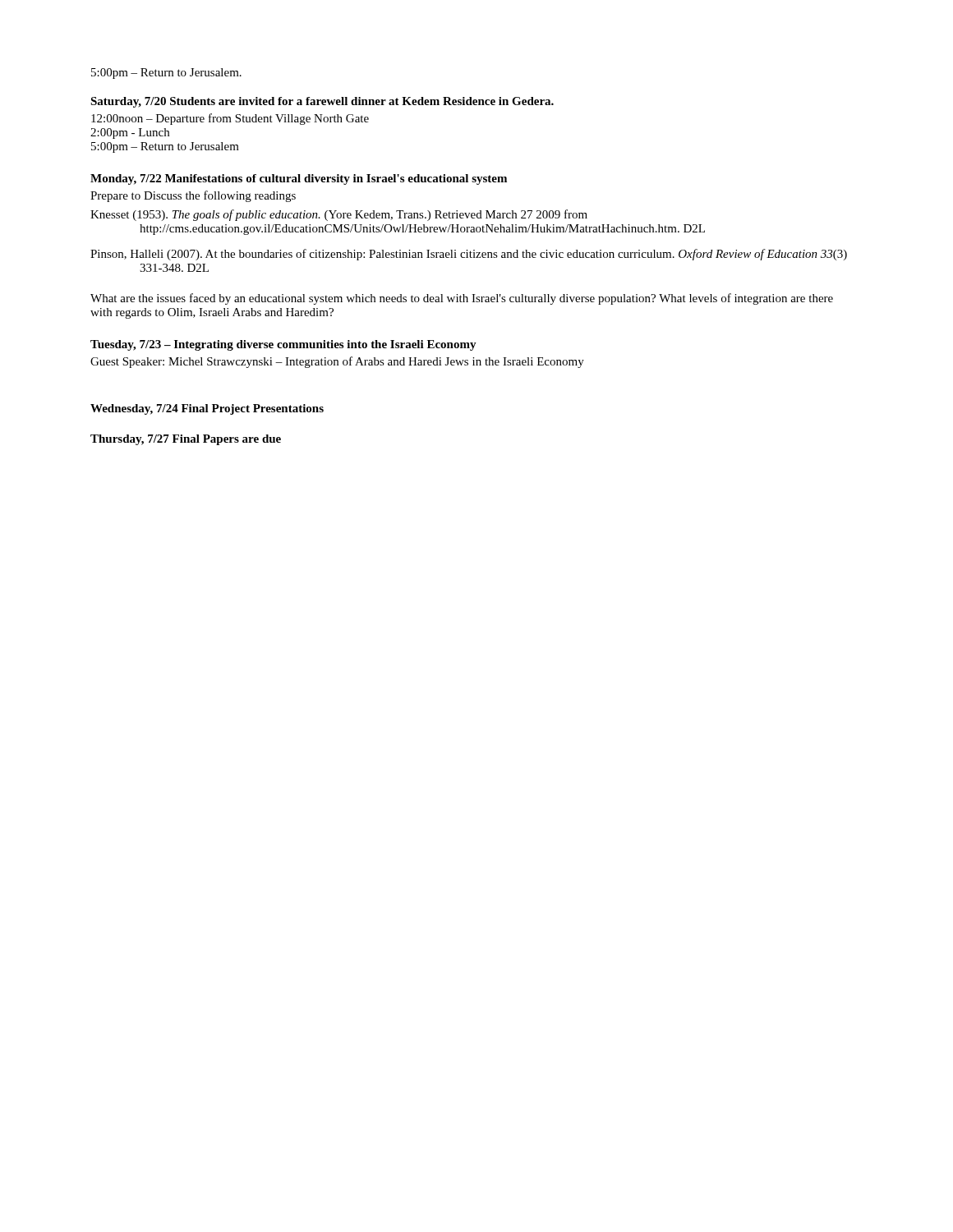The image size is (953, 1232).
Task: Navigate to the text starting "Monday, 7/22 Manifestations of cultural diversity in Israel's"
Action: point(299,178)
